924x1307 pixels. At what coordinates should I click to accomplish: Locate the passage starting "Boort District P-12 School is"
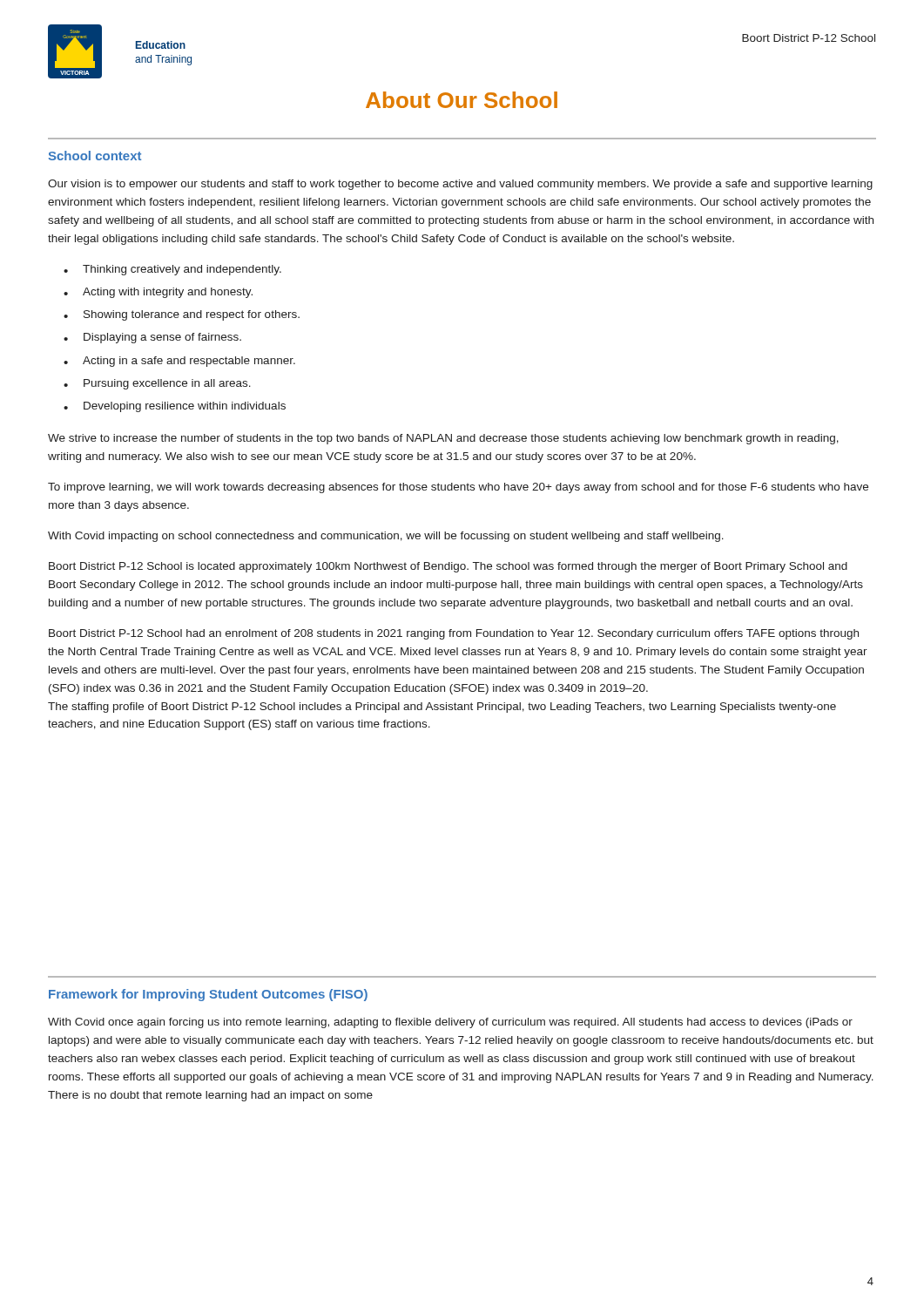(x=455, y=584)
